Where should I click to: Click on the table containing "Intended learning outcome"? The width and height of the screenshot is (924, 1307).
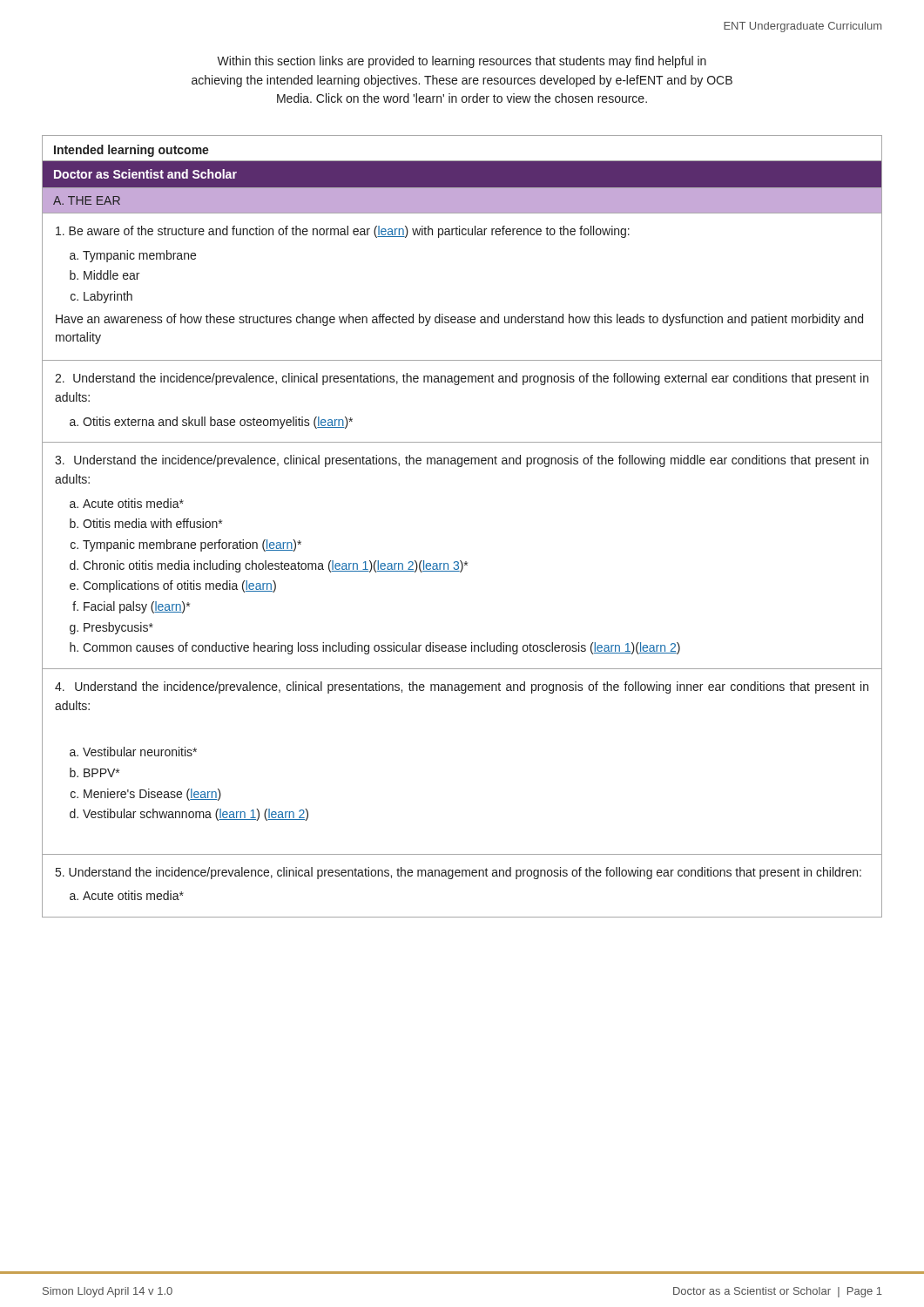click(x=462, y=526)
